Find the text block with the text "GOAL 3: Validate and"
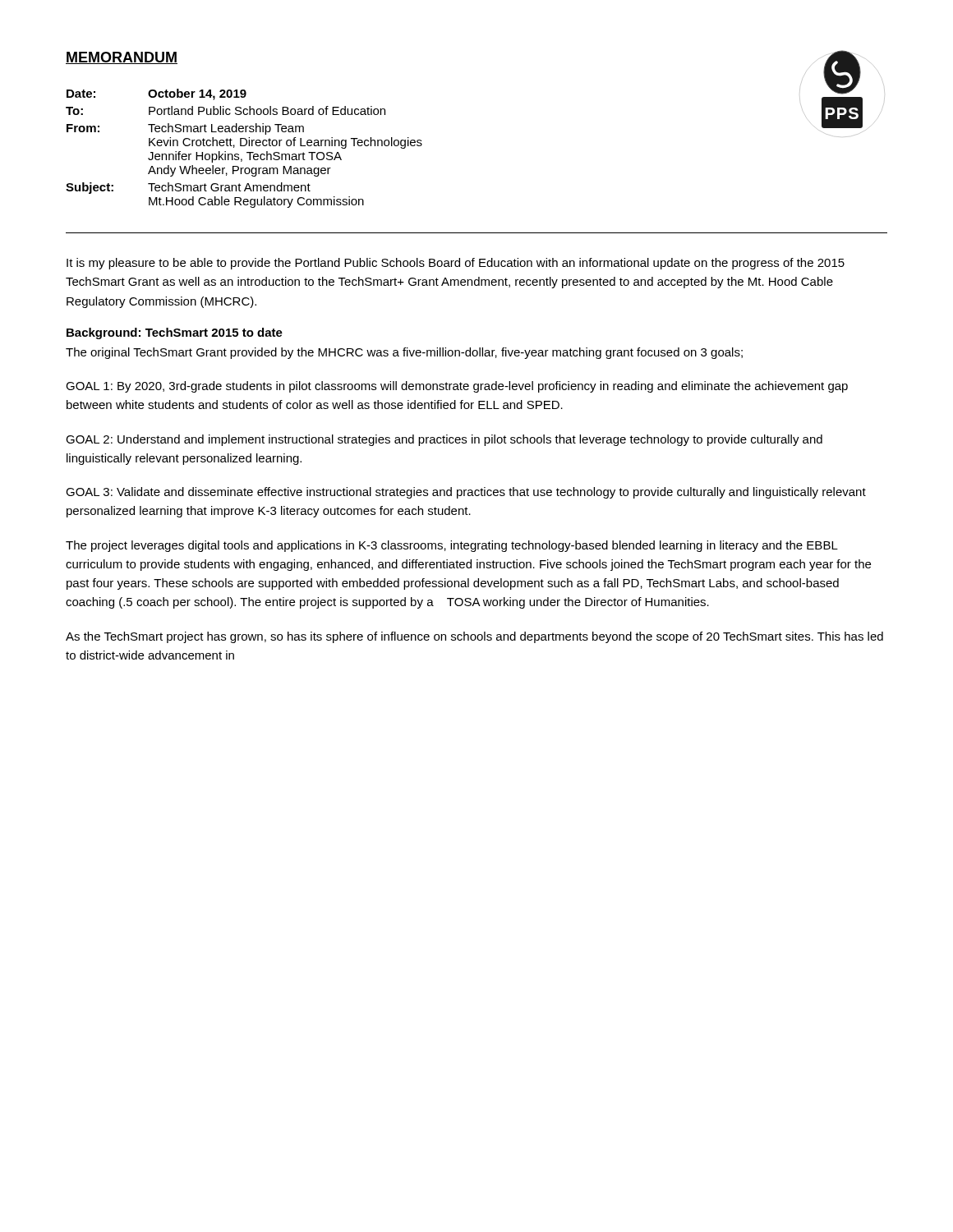This screenshot has width=953, height=1232. [466, 501]
